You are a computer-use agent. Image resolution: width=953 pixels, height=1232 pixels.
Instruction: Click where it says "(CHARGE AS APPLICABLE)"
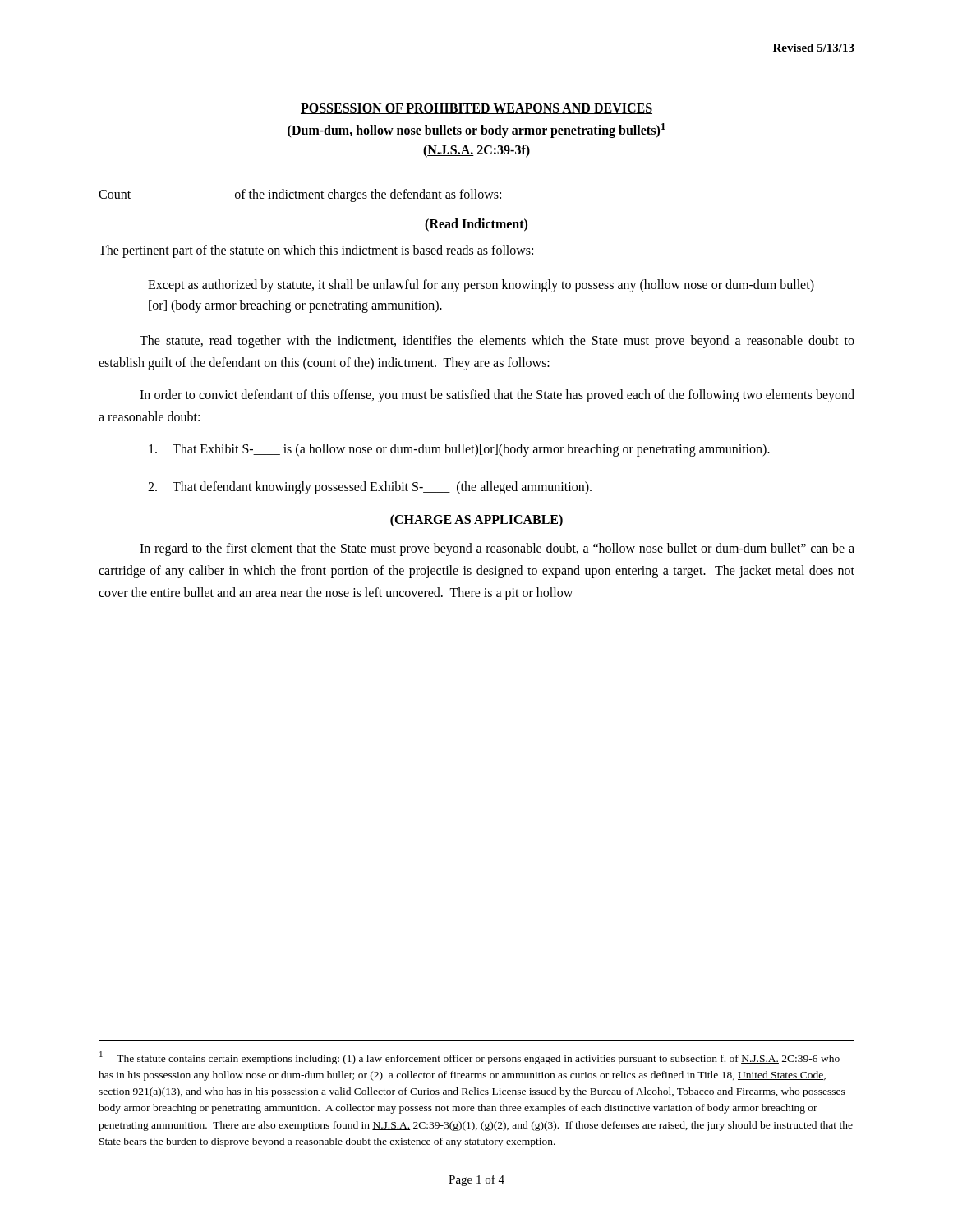476,519
